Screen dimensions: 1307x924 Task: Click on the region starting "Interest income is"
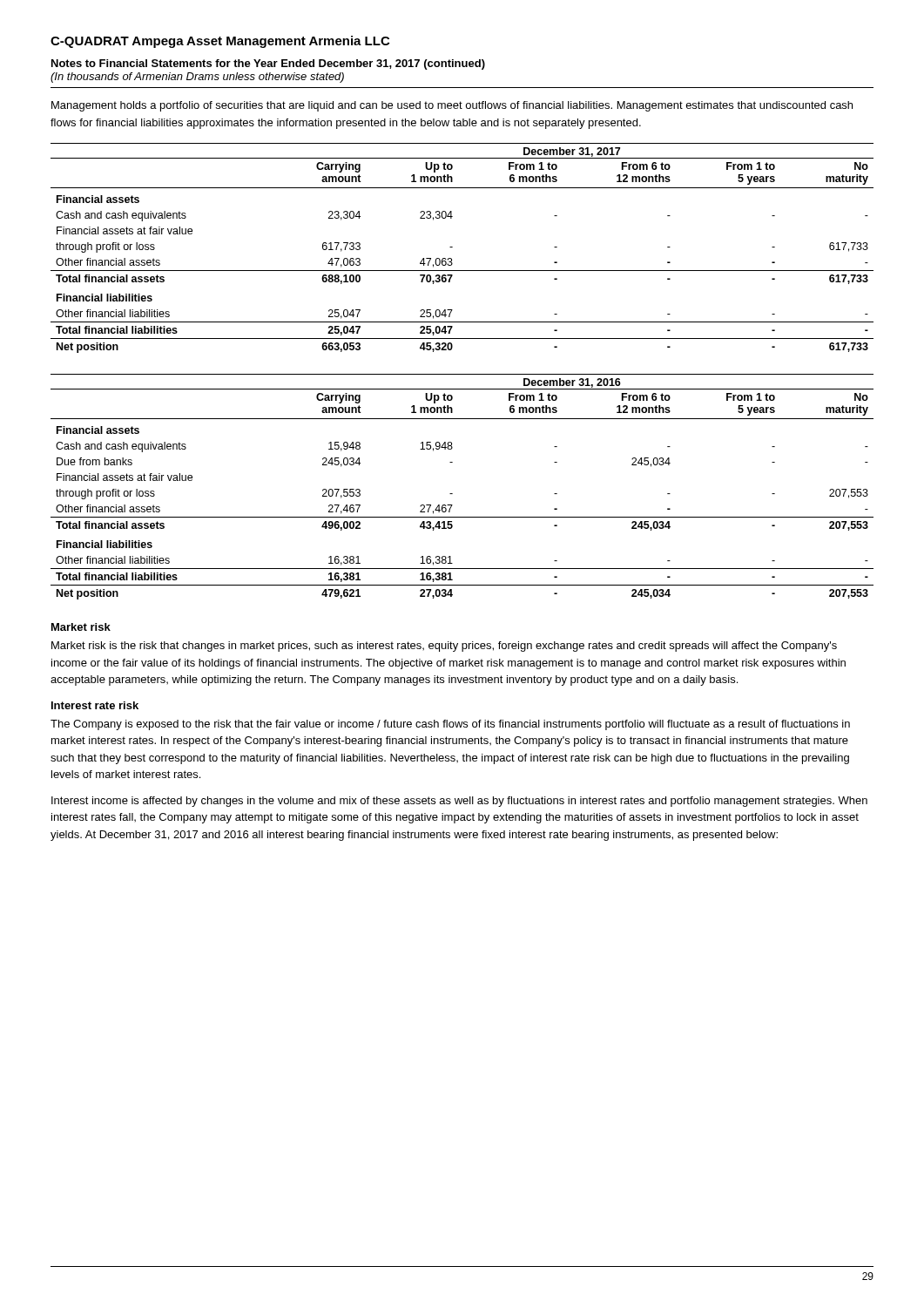coord(459,817)
